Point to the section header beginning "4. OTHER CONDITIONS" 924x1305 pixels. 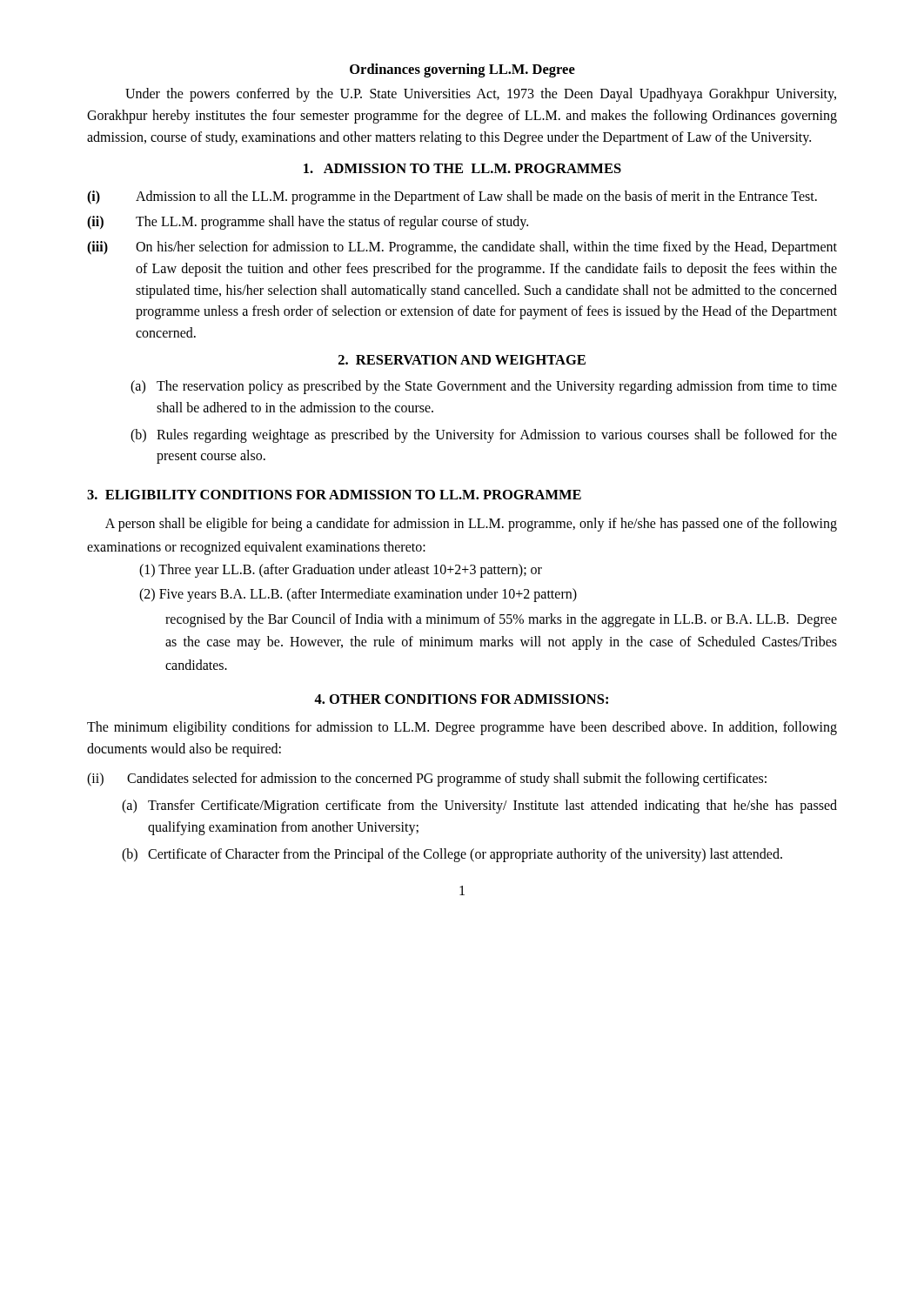[462, 699]
